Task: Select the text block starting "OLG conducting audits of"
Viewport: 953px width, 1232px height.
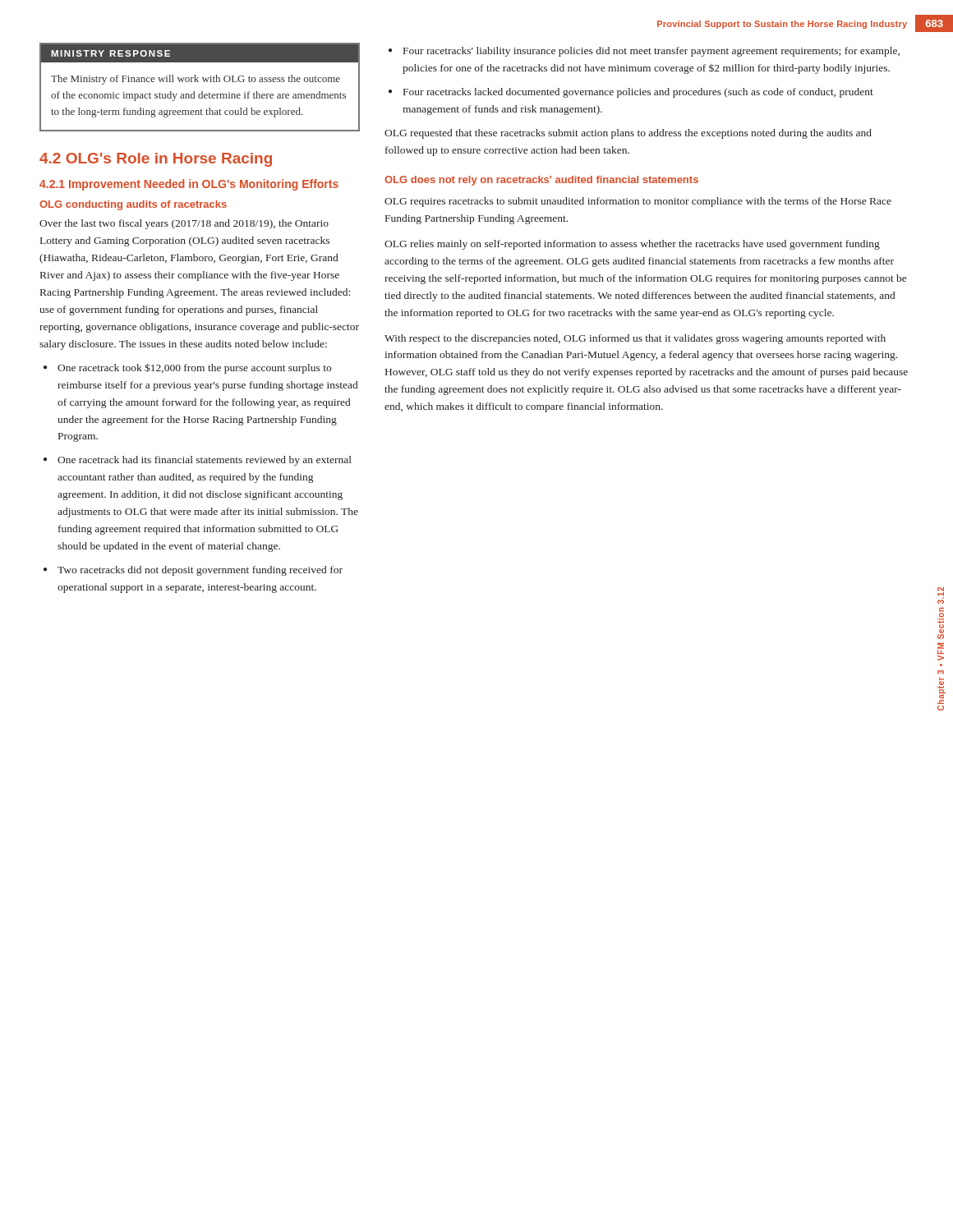Action: [133, 204]
